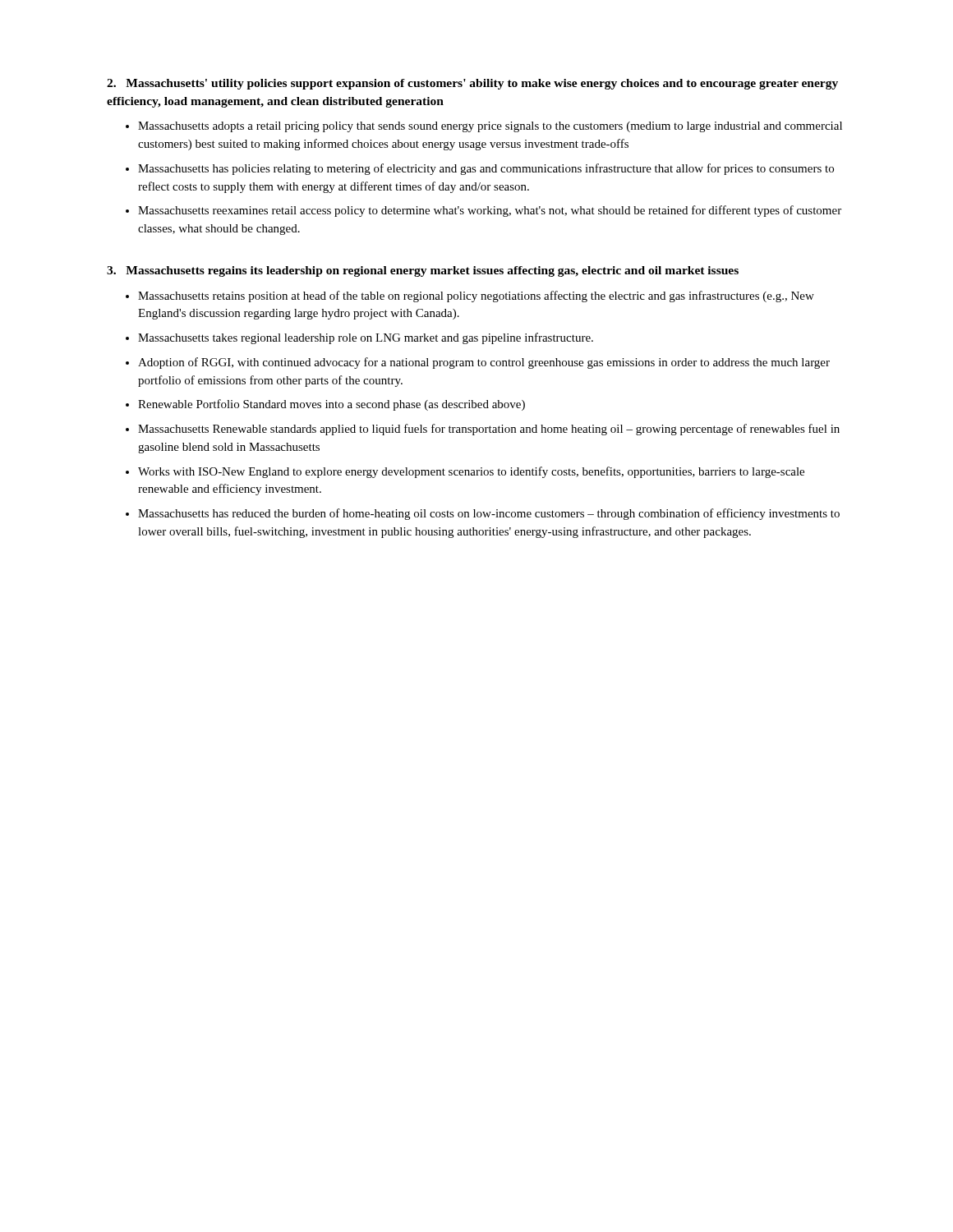Click on the passage starting "Renewable Portfolio Standard moves into a second phase"
953x1232 pixels.
332,404
